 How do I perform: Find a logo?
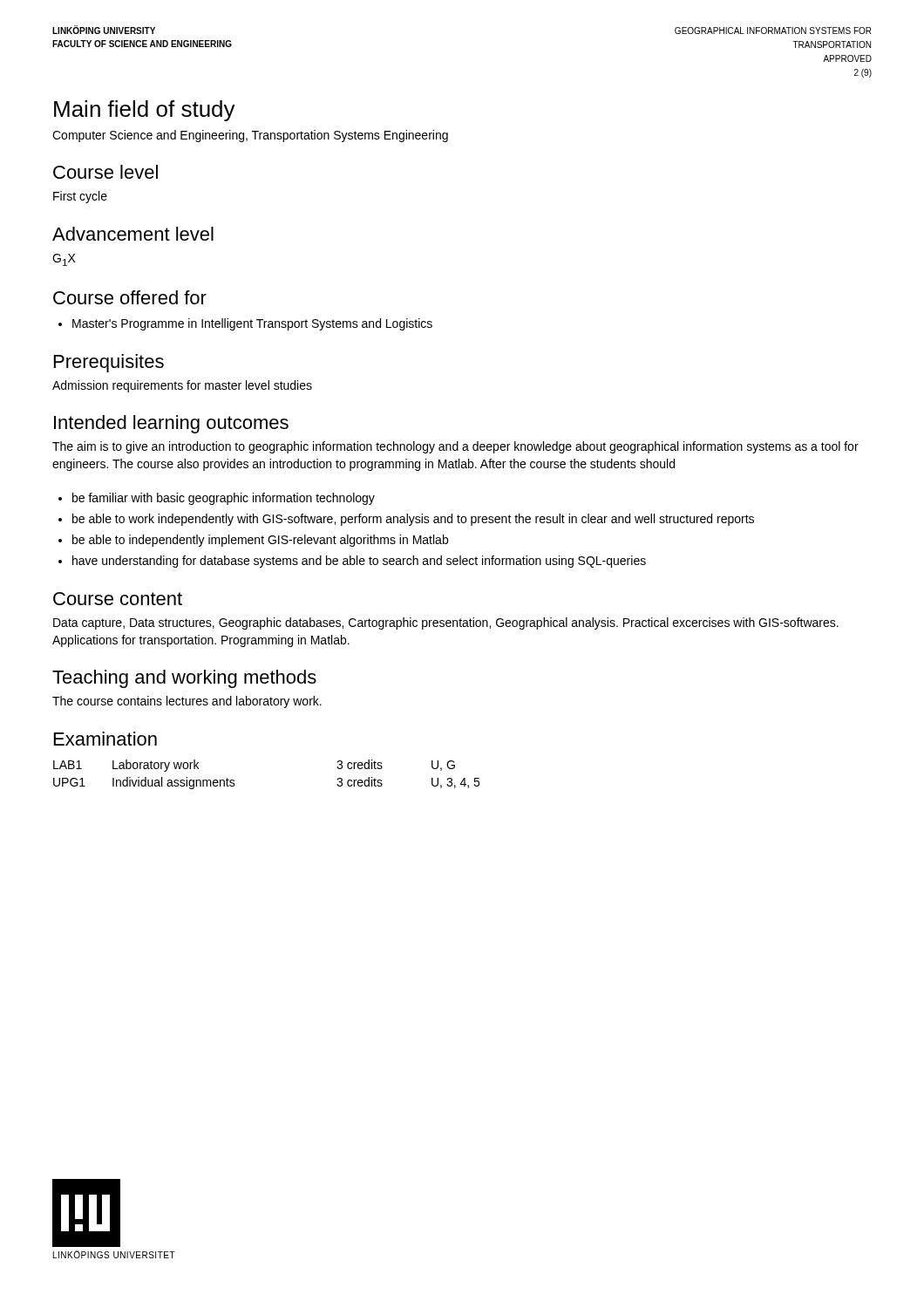114,1219
